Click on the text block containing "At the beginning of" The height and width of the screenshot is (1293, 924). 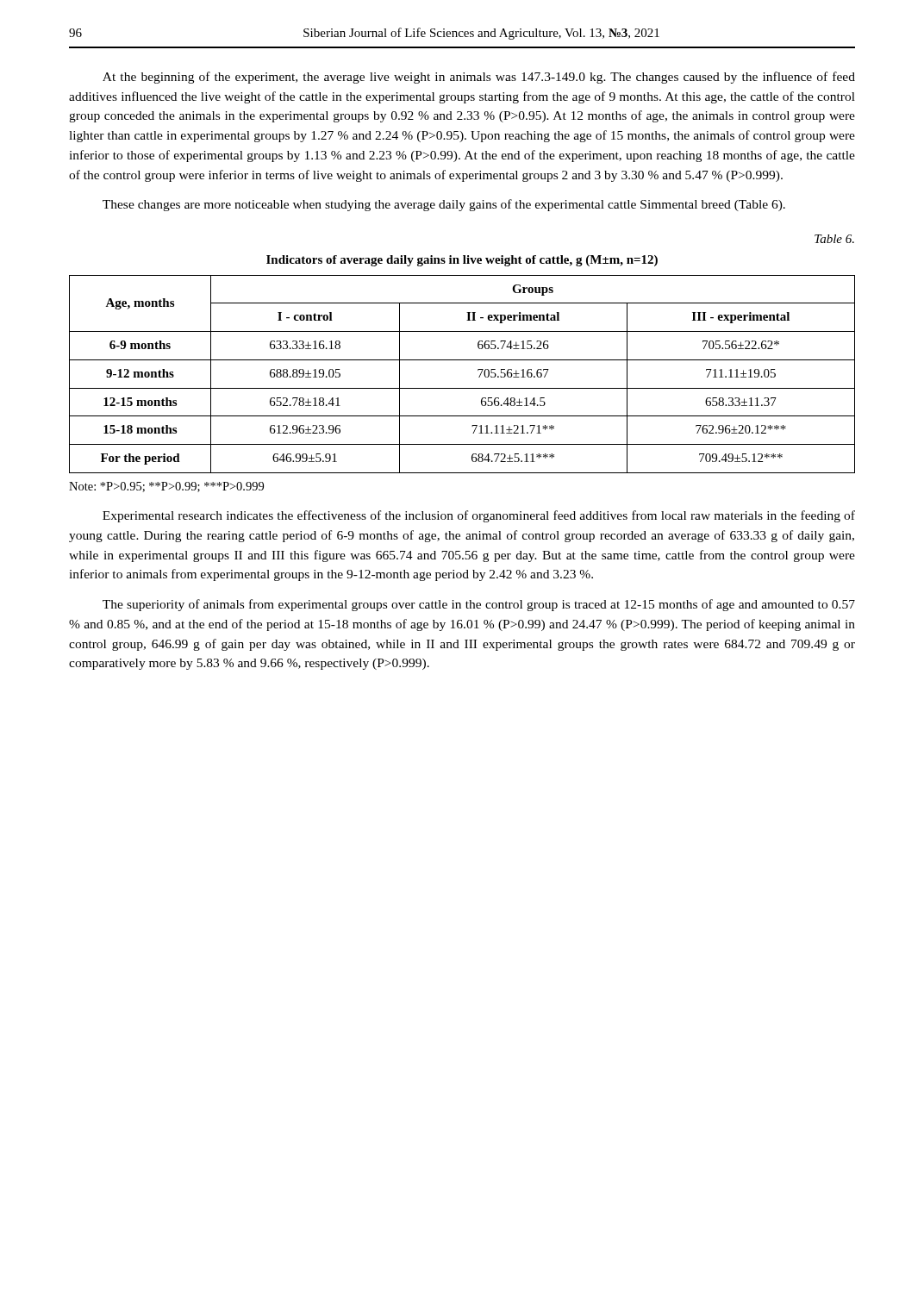(462, 126)
